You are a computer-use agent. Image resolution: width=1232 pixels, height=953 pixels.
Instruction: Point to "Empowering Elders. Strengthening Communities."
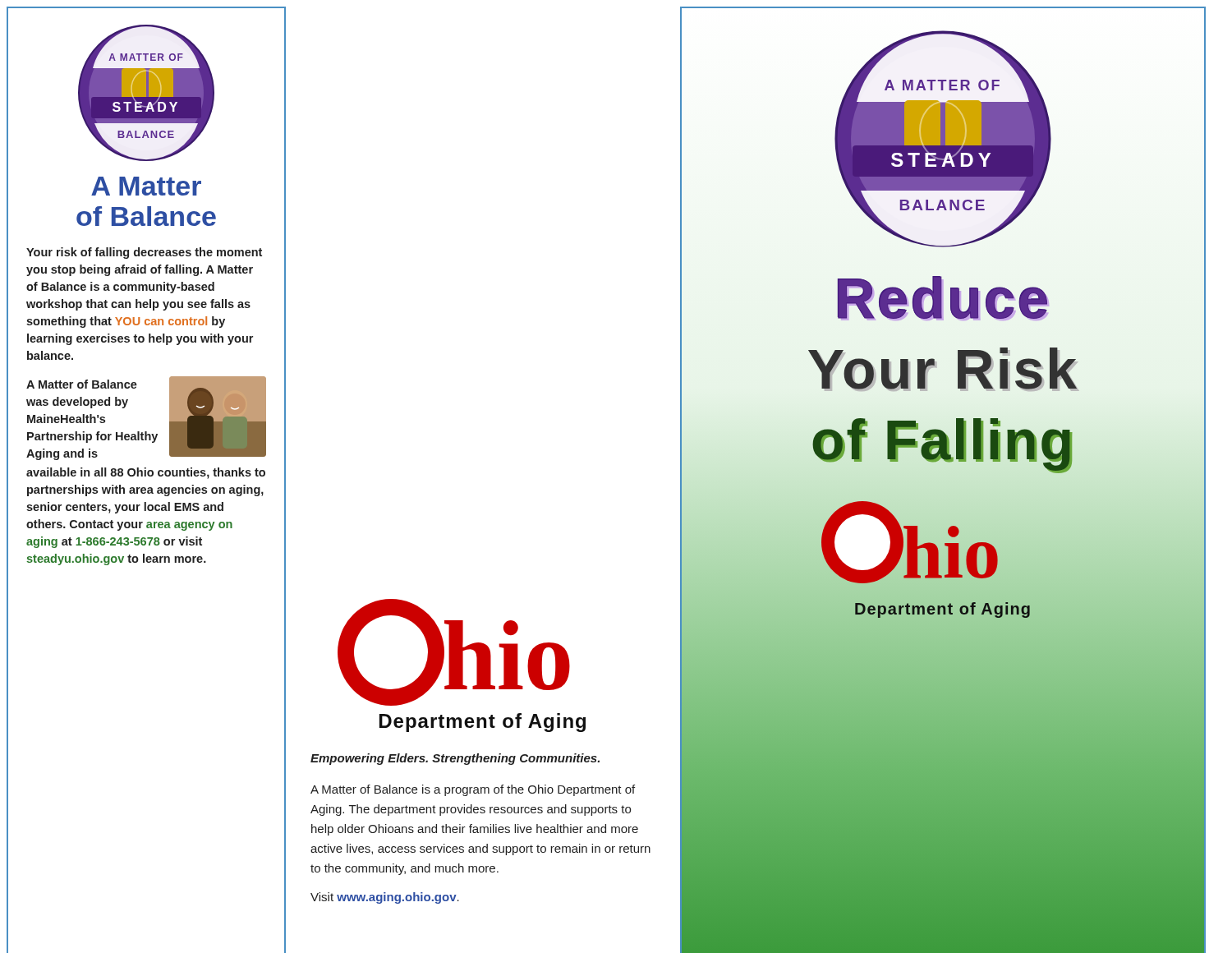[x=456, y=758]
